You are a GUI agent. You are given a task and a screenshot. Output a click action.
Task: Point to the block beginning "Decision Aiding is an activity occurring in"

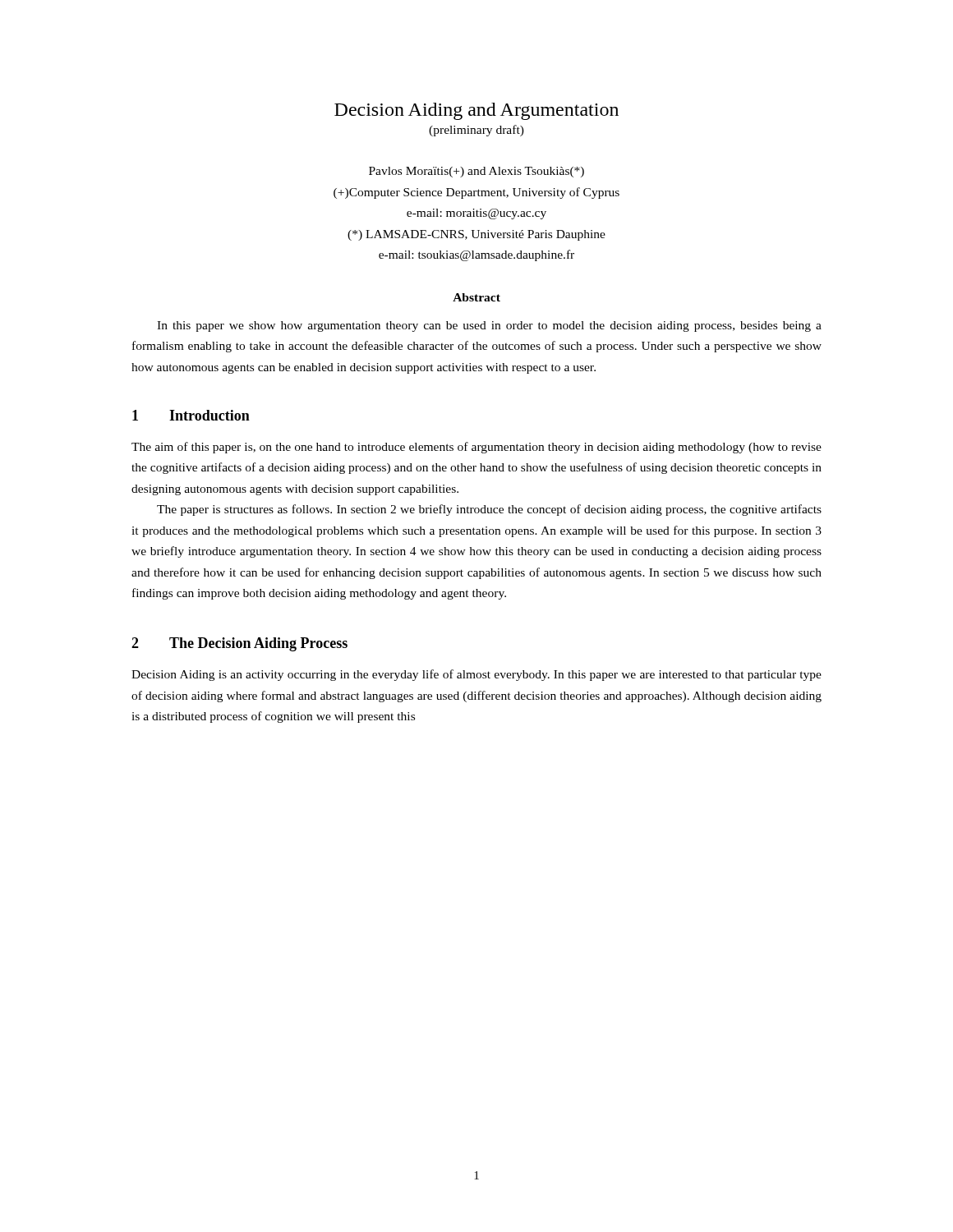pos(476,695)
